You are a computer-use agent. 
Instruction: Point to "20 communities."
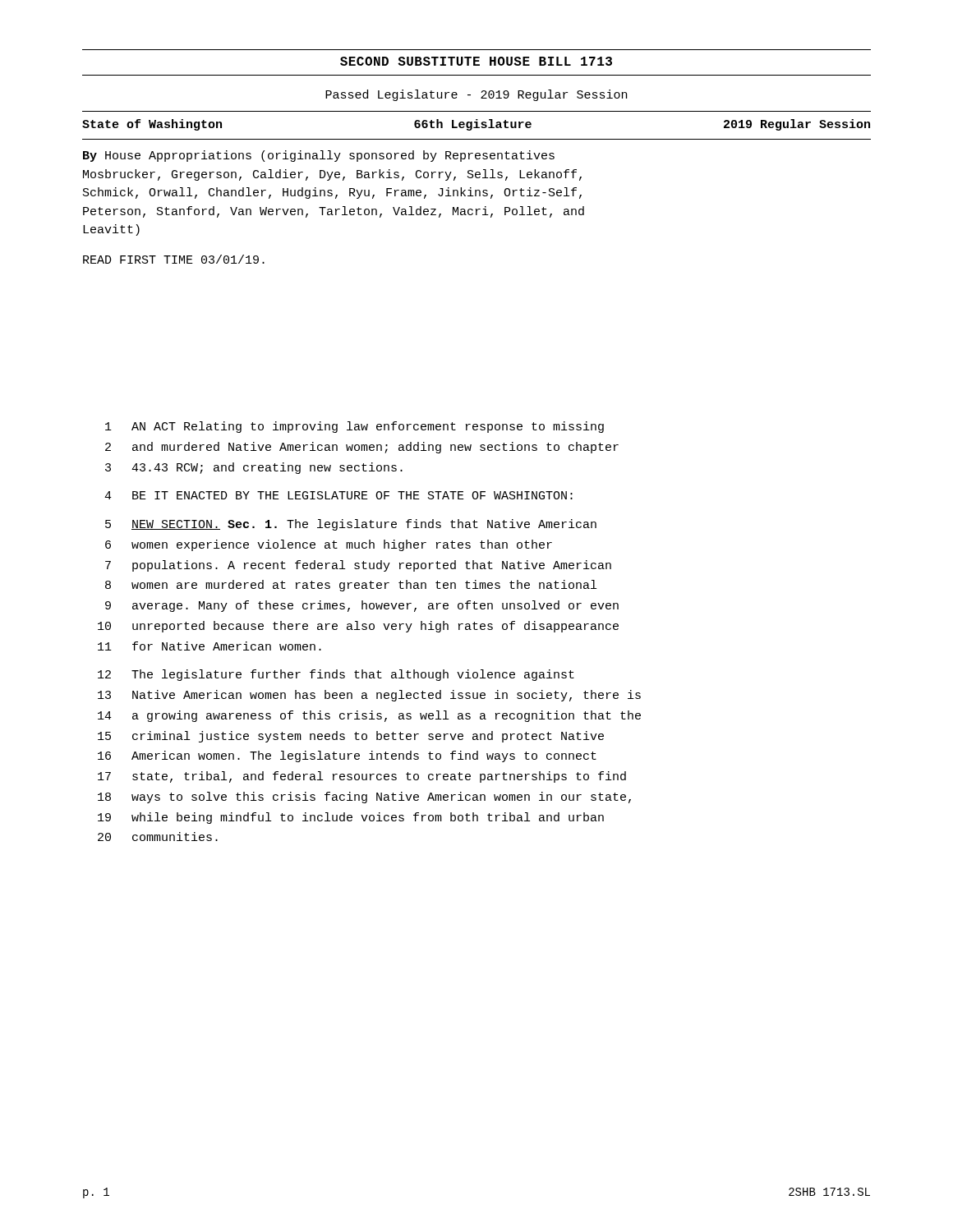[x=158, y=837]
